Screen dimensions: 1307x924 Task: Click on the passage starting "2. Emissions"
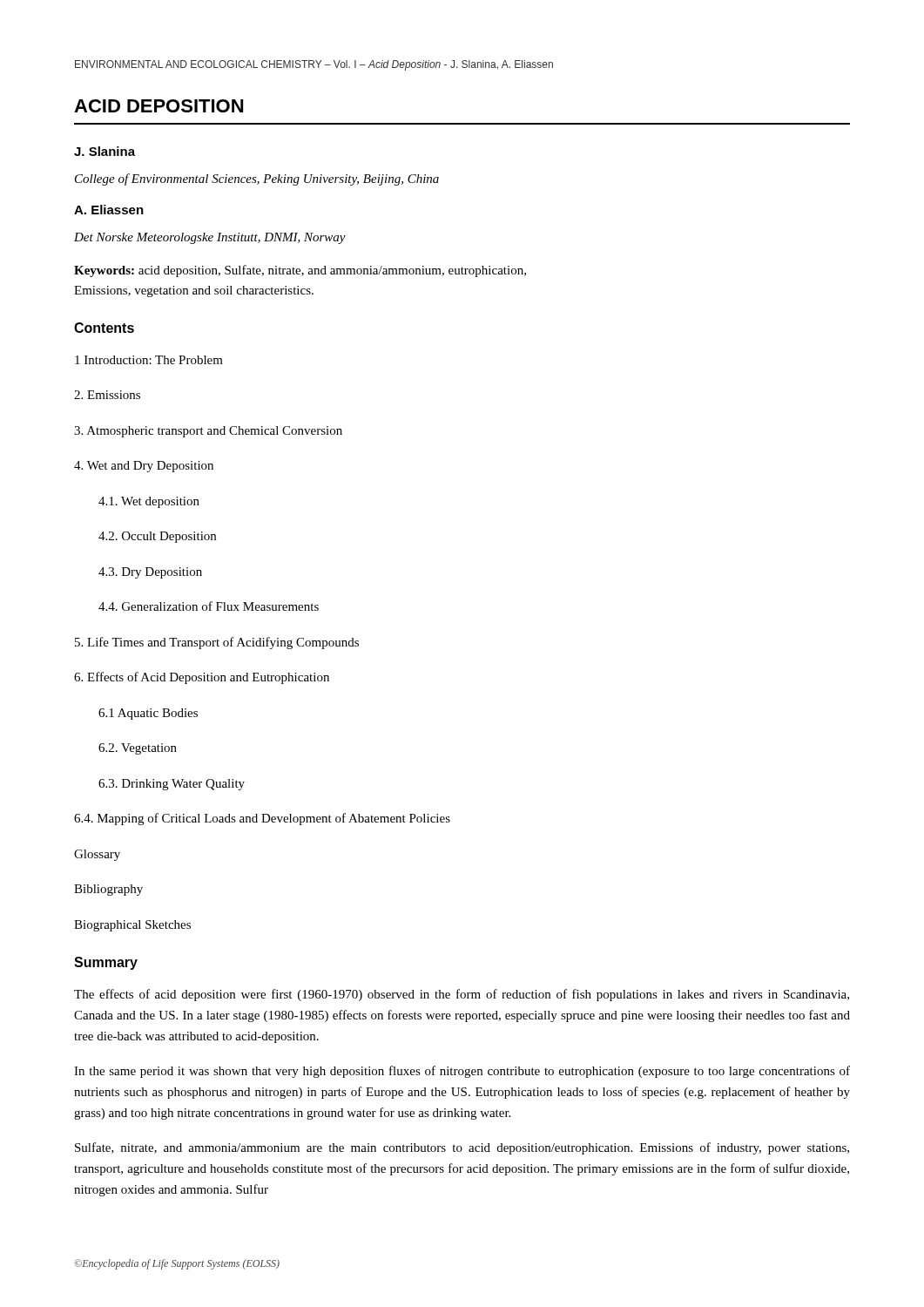tap(107, 395)
